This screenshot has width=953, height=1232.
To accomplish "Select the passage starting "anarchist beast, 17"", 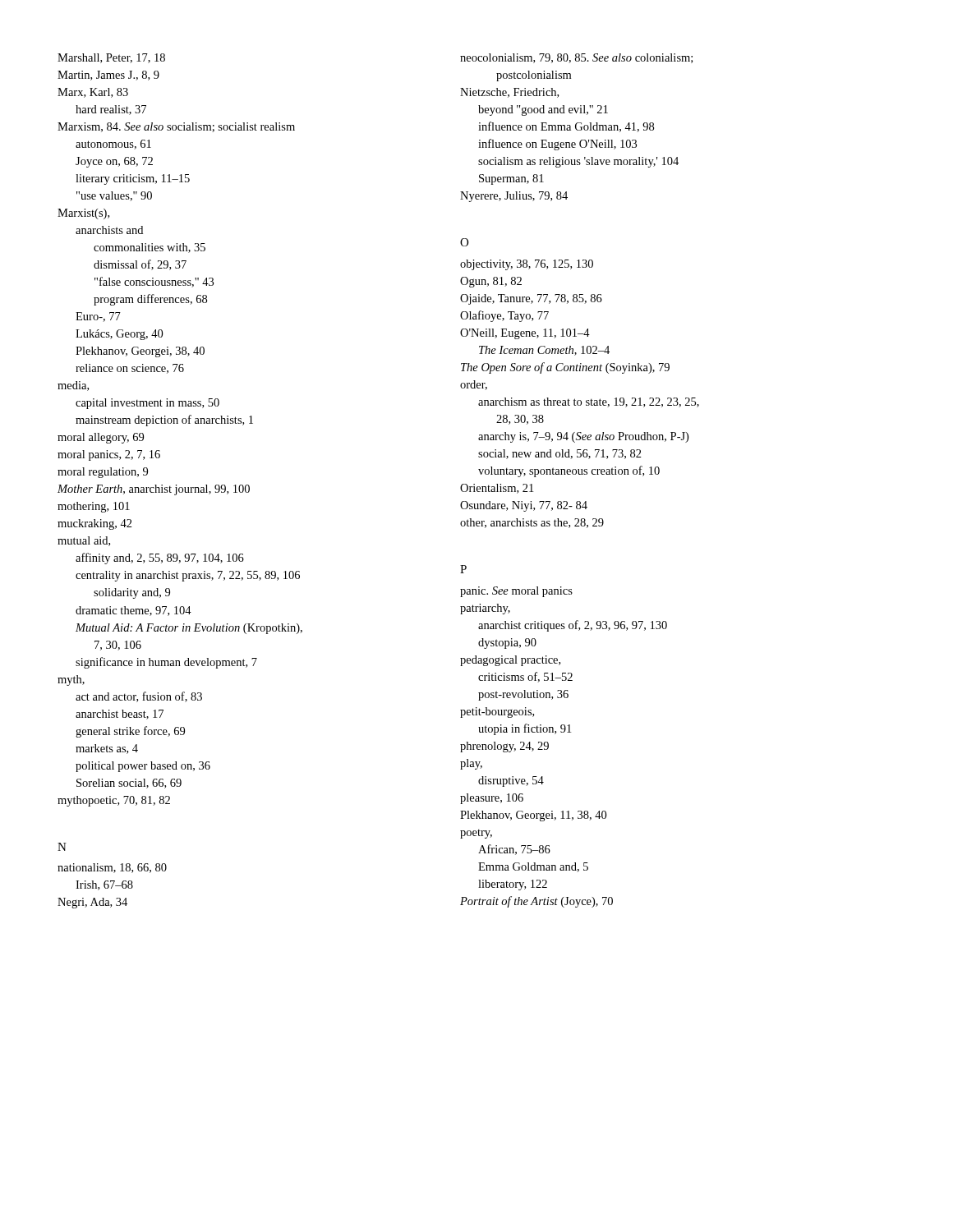I will 120,715.
